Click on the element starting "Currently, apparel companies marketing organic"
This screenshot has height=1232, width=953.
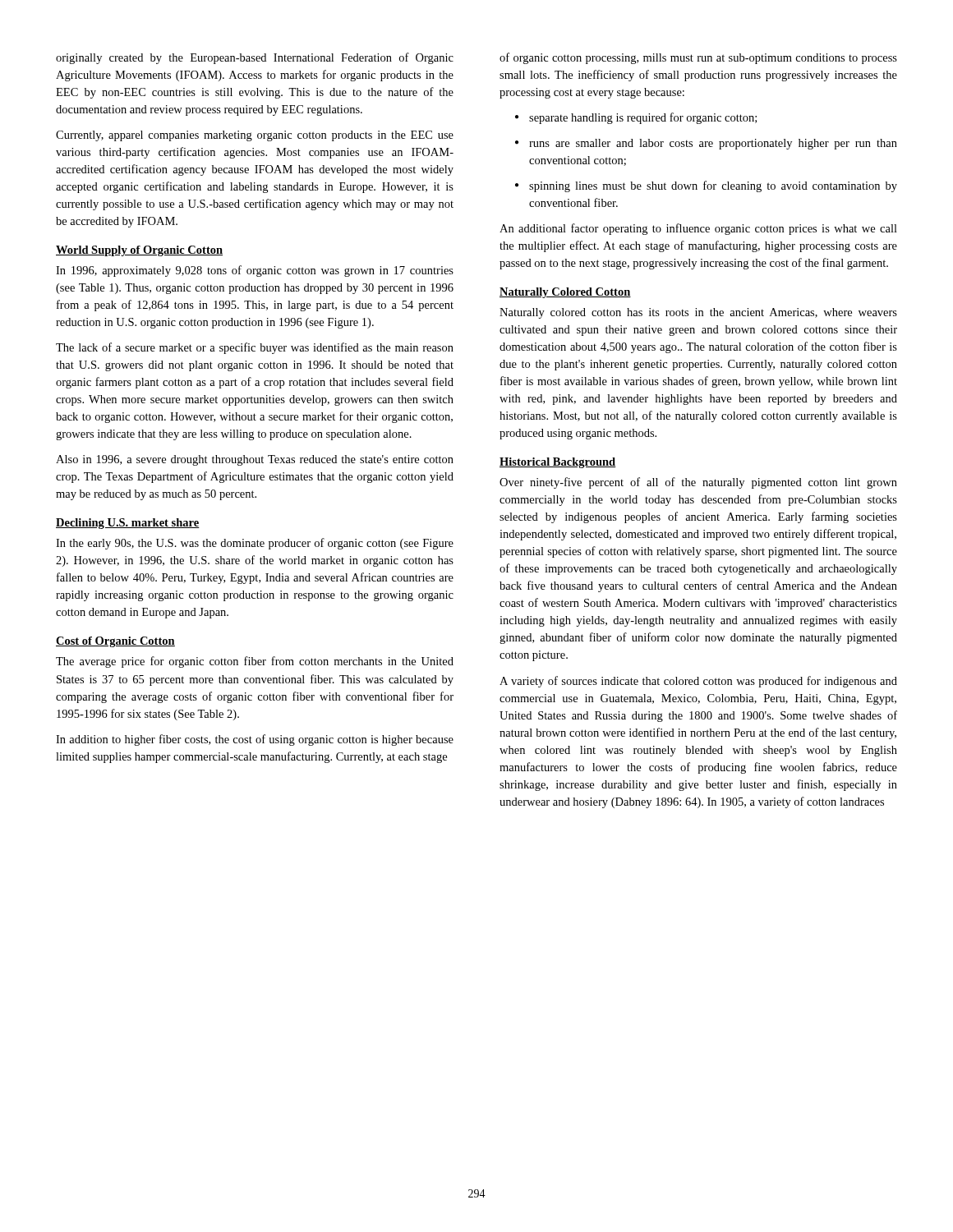click(x=255, y=178)
